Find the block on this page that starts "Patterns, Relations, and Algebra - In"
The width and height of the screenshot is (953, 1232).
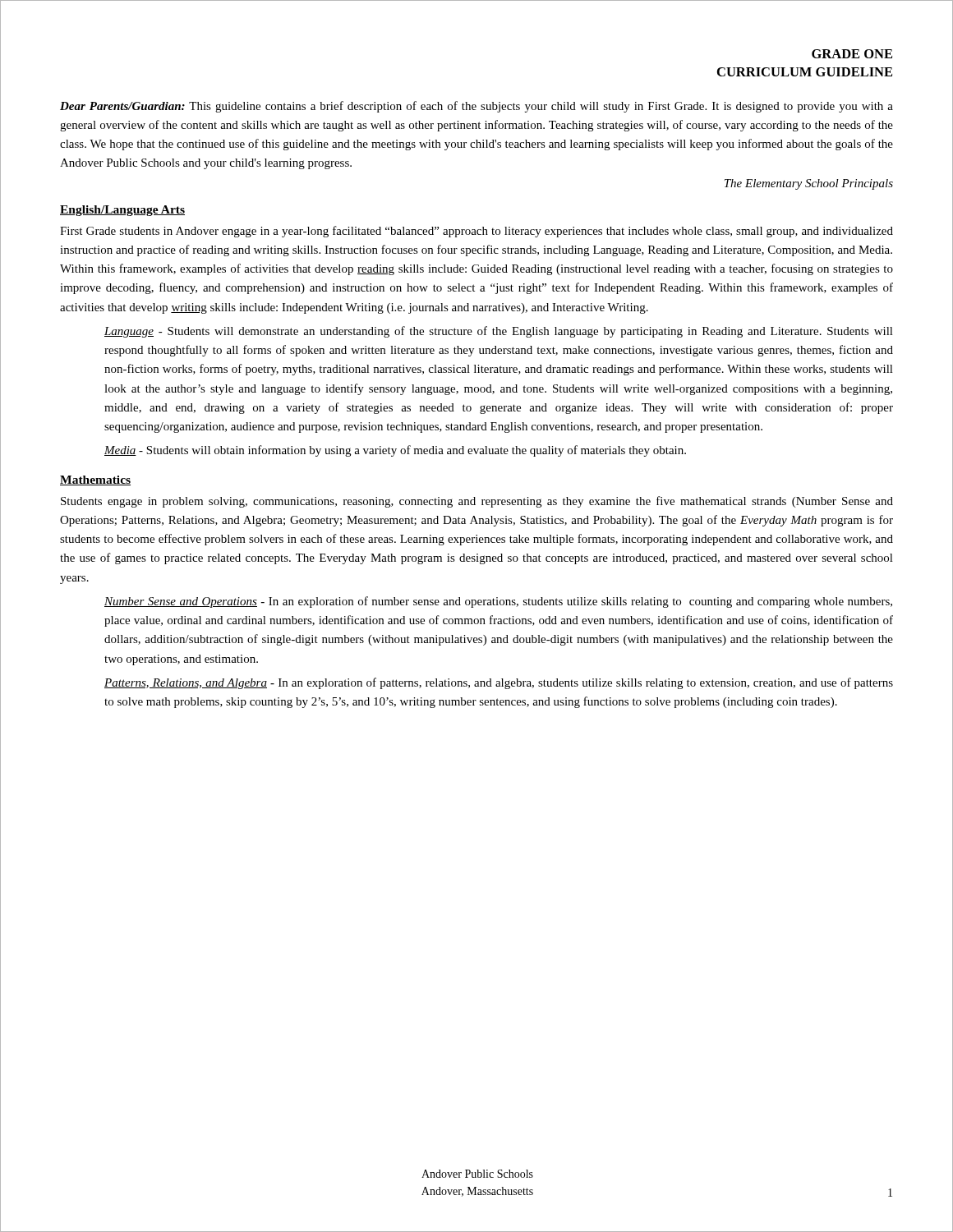click(499, 692)
